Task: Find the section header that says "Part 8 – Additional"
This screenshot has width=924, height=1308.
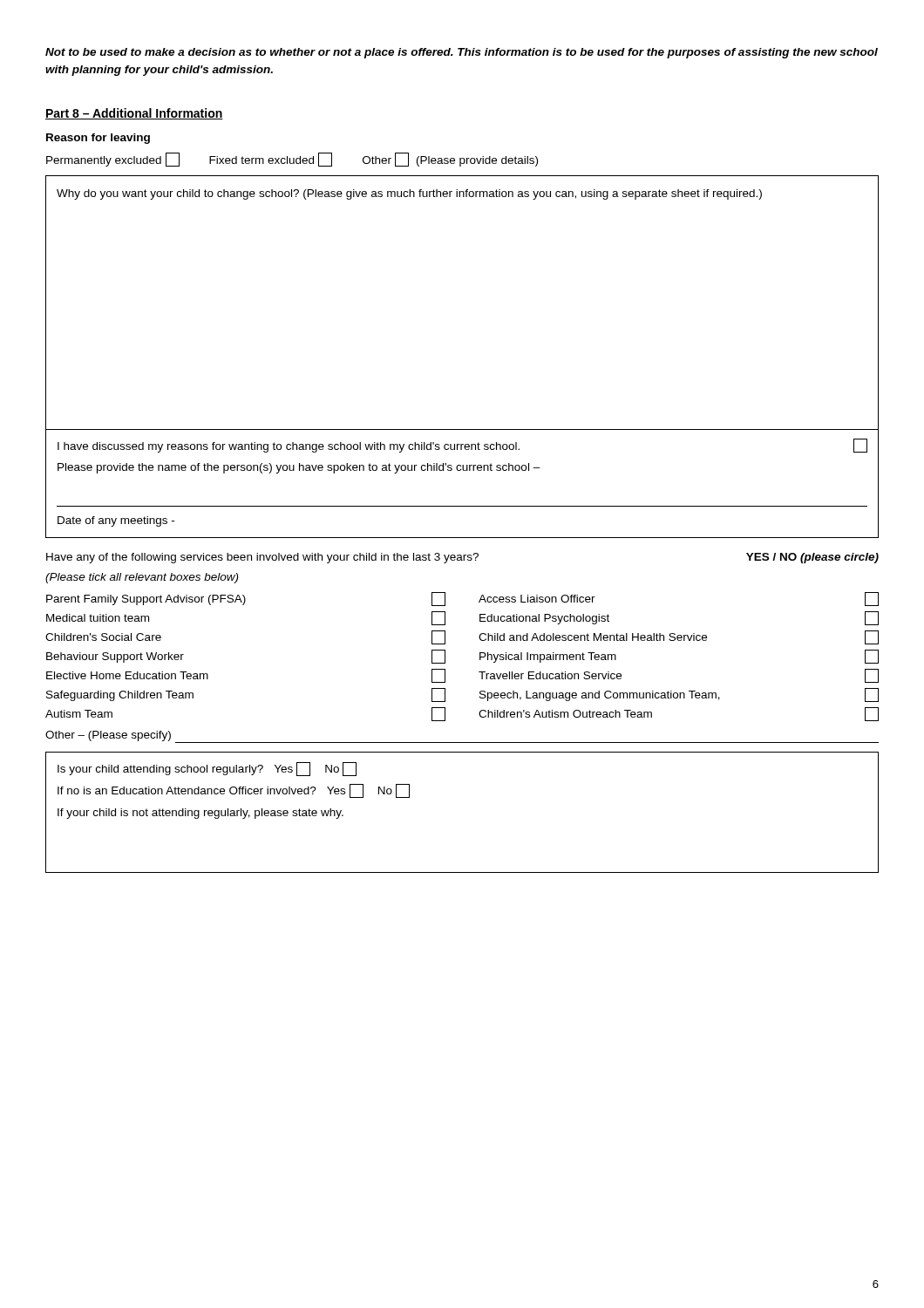Action: 134,113
